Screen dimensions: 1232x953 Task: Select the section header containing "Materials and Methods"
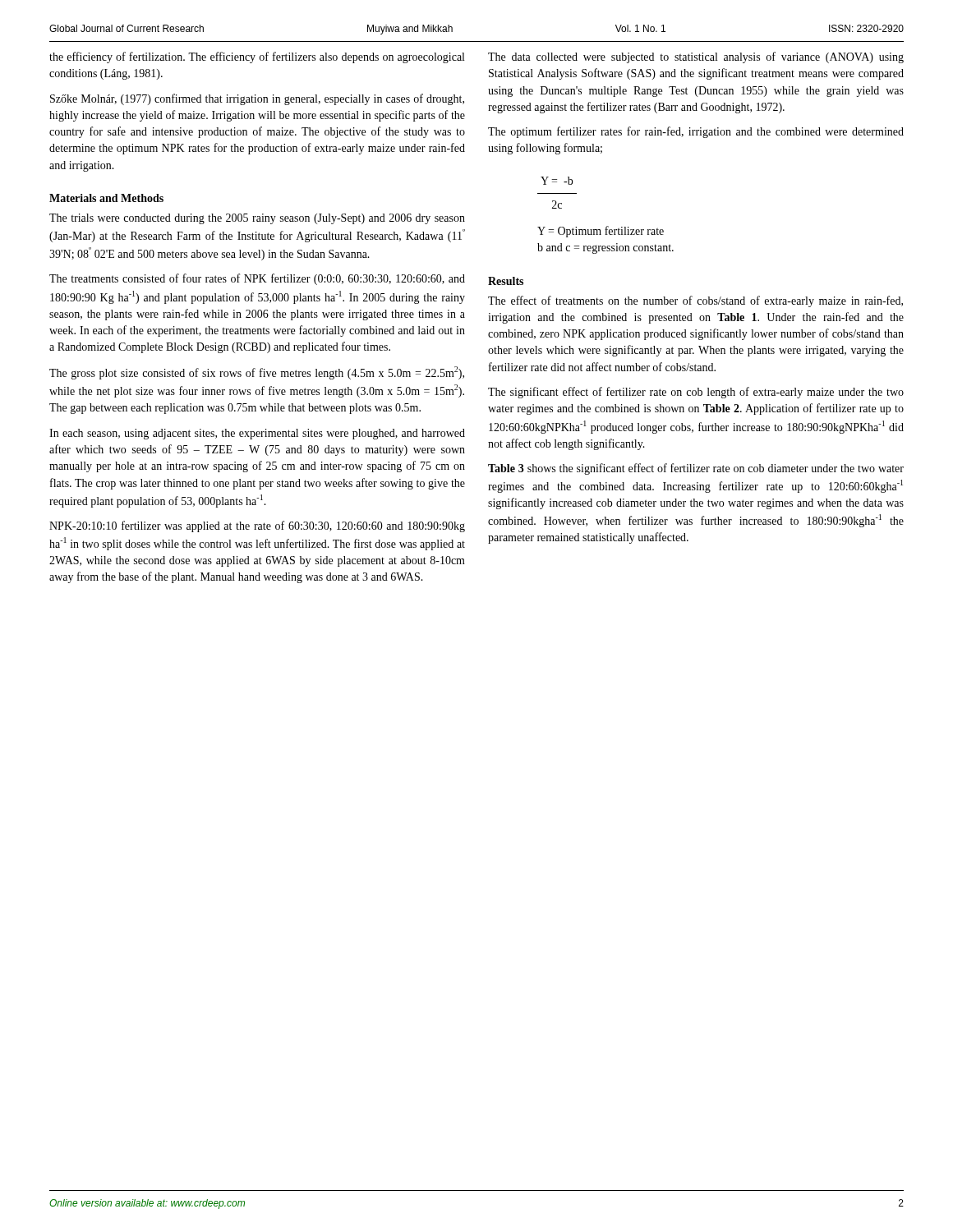pos(106,198)
